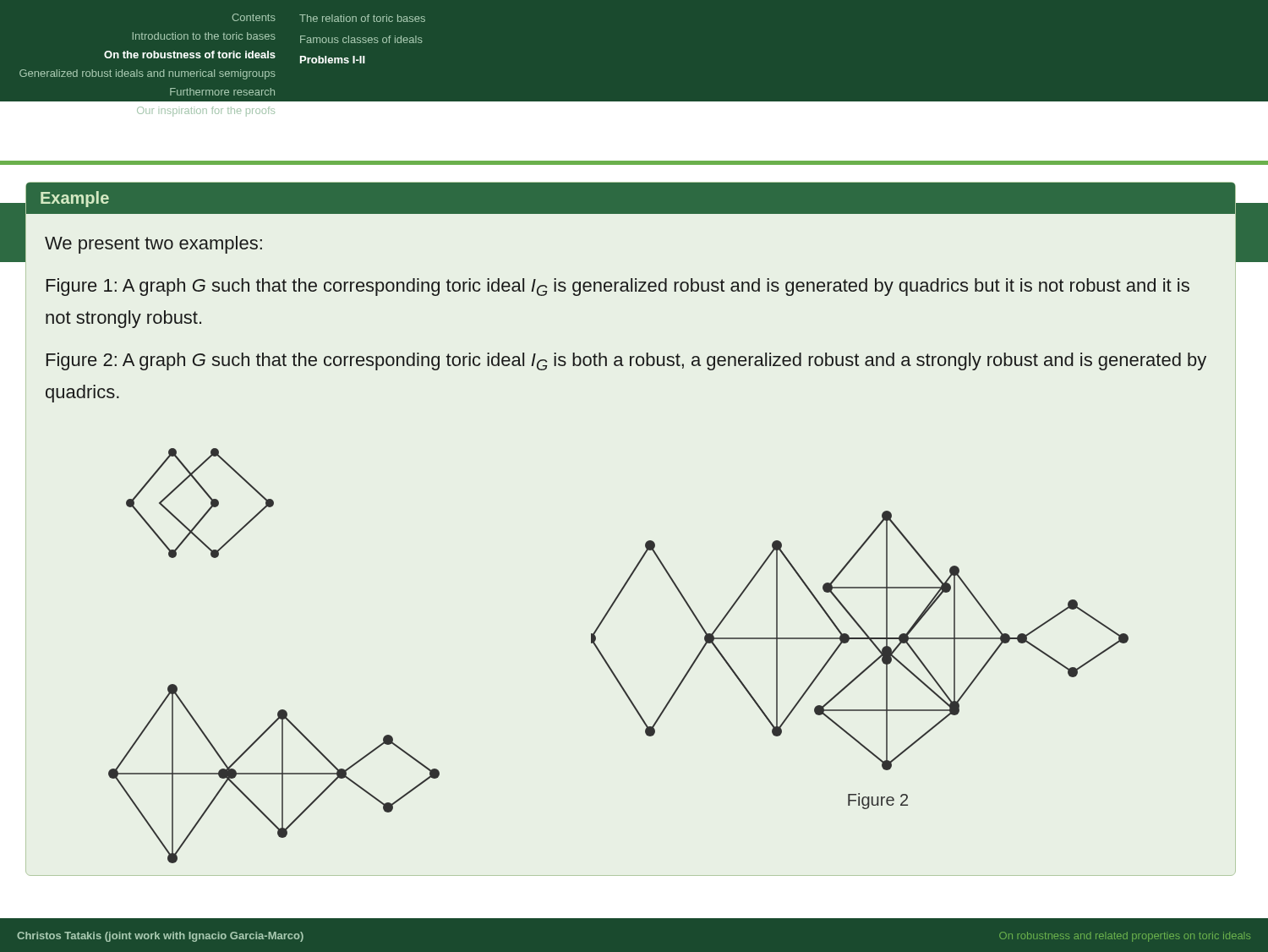Viewport: 1268px width, 952px height.
Task: Locate the text with the text "We present two examples:"
Action: click(x=154, y=243)
